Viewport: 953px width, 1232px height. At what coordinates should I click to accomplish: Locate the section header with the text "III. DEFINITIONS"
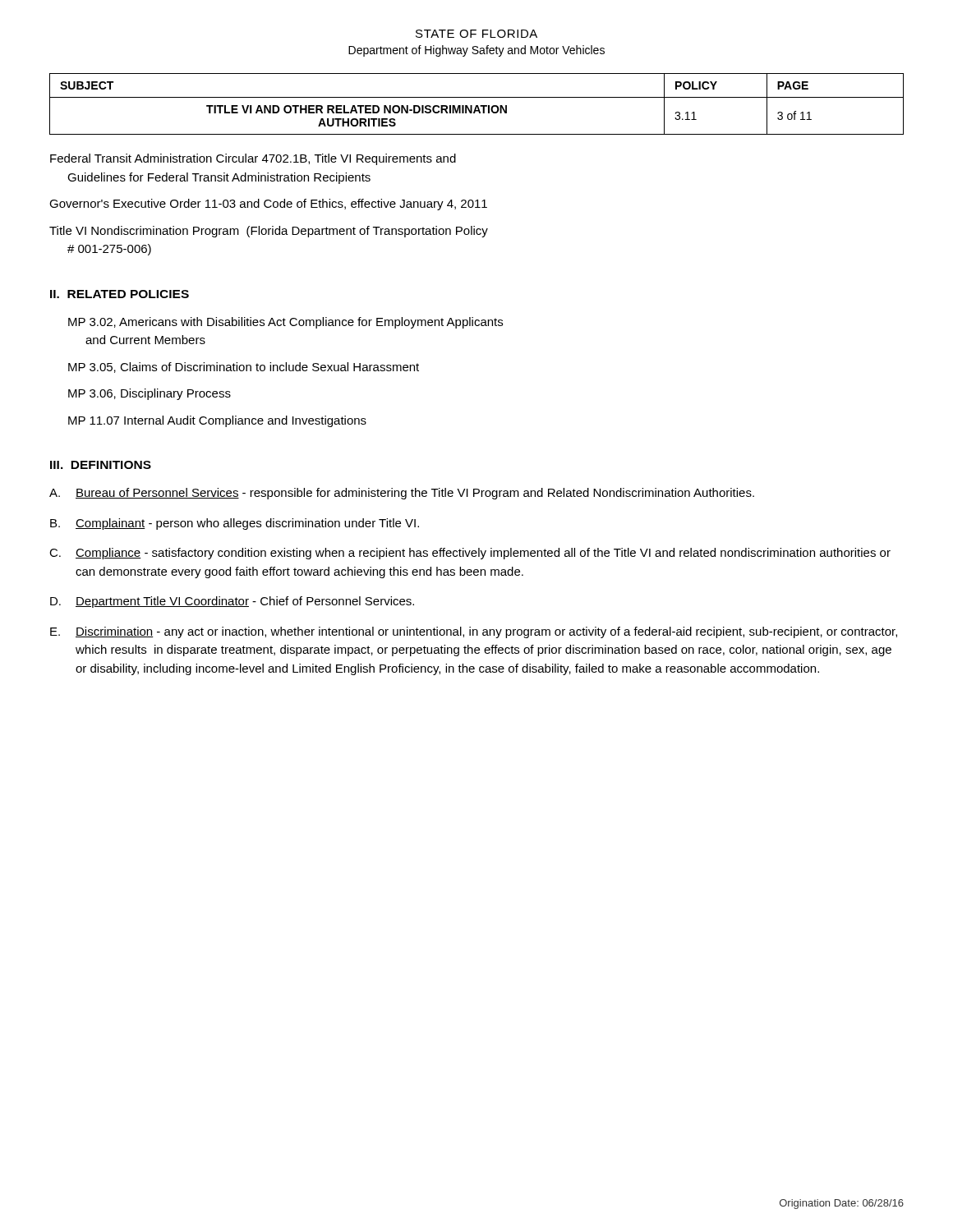100,464
